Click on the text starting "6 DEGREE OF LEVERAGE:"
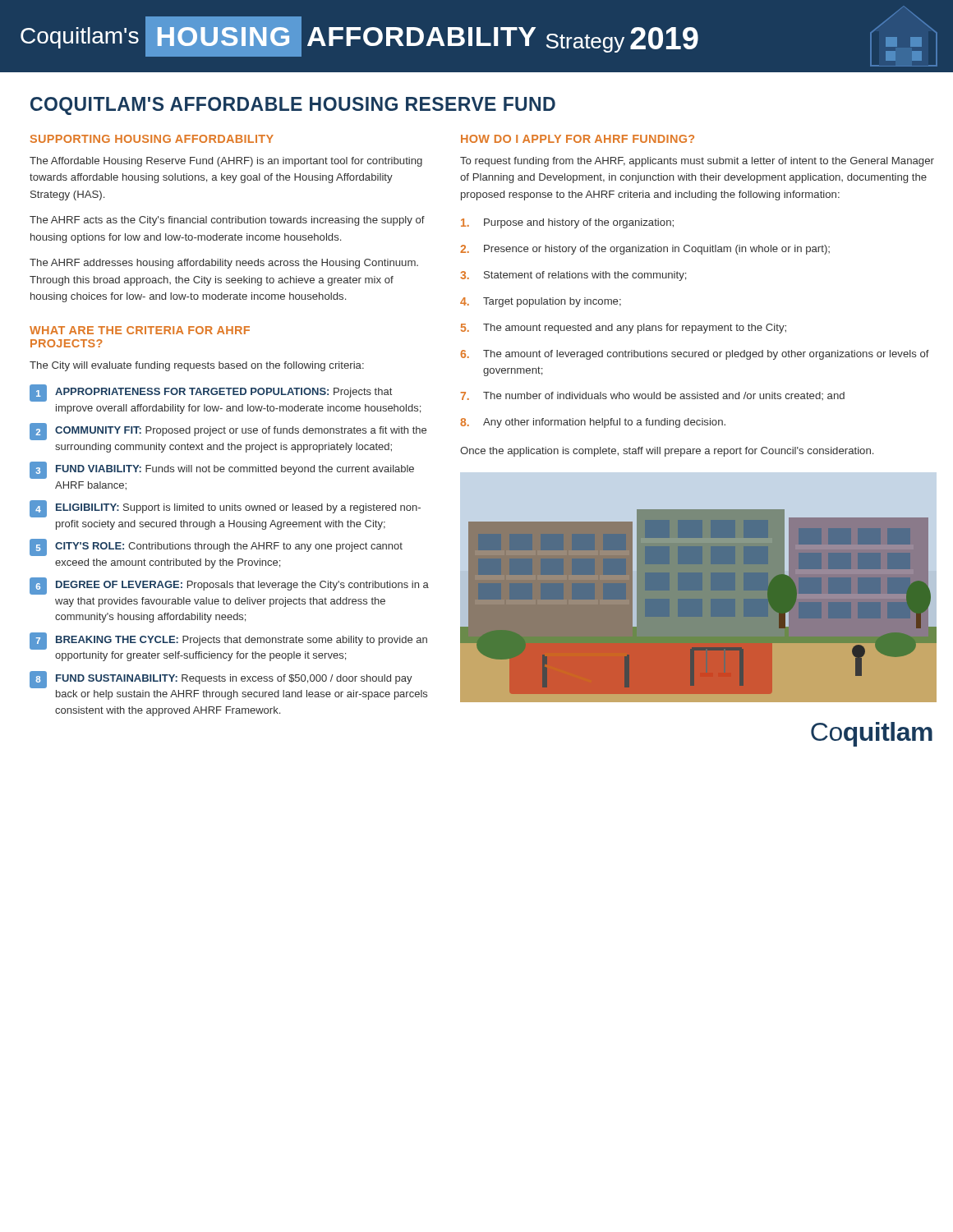This screenshot has width=953, height=1232. [x=230, y=601]
